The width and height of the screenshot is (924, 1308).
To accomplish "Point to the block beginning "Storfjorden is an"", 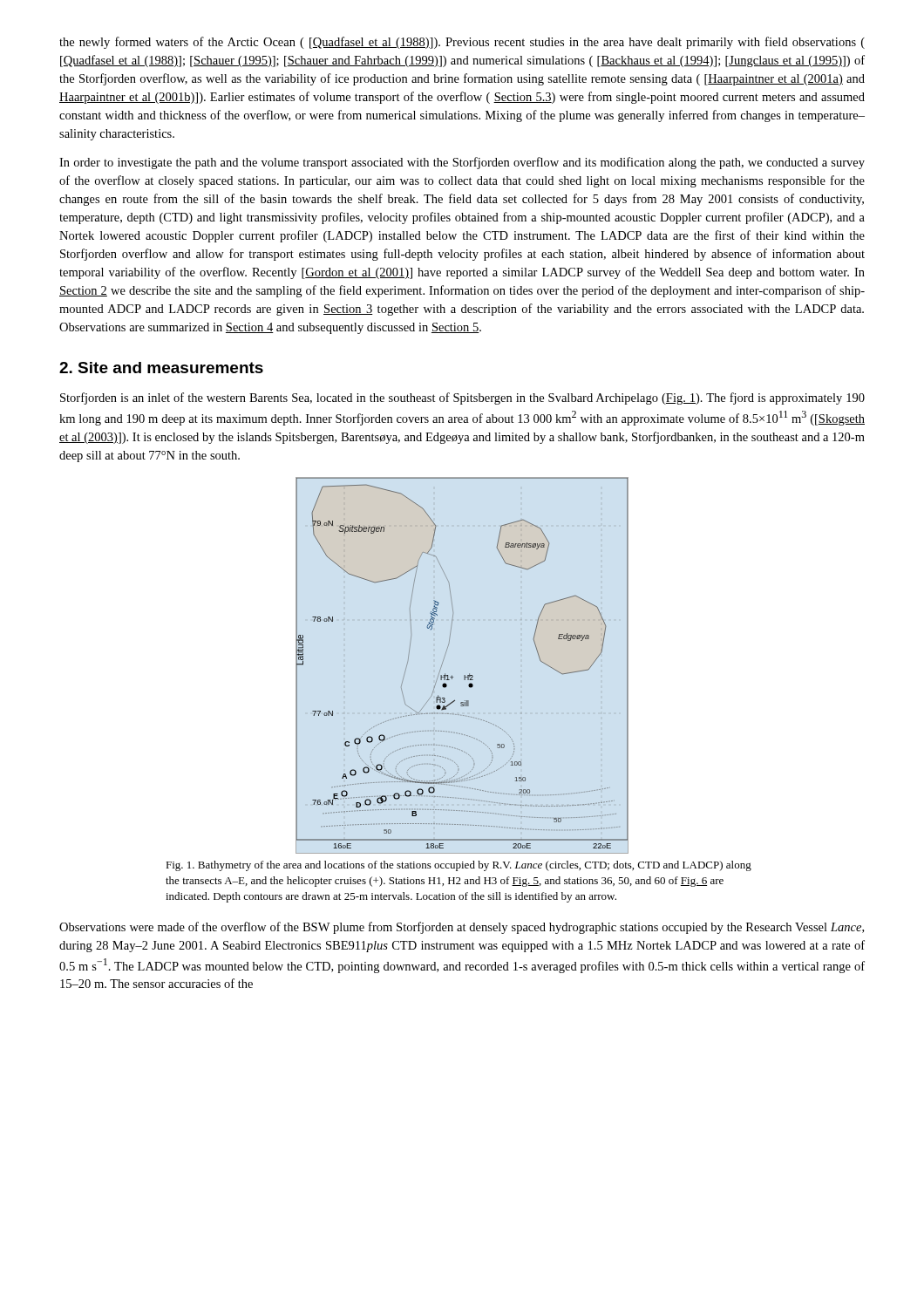I will 462,426.
